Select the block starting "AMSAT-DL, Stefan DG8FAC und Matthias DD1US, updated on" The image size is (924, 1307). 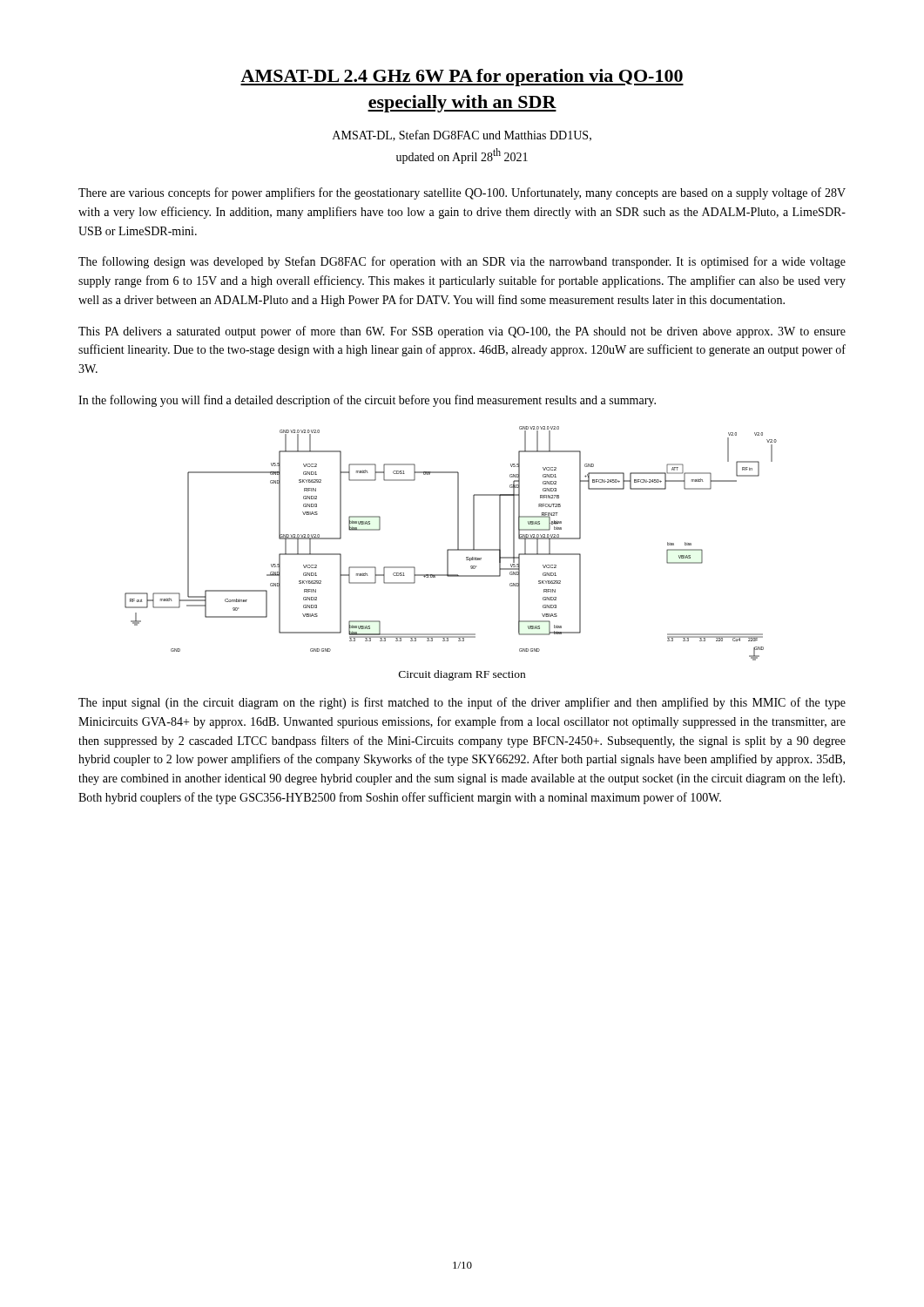[462, 146]
